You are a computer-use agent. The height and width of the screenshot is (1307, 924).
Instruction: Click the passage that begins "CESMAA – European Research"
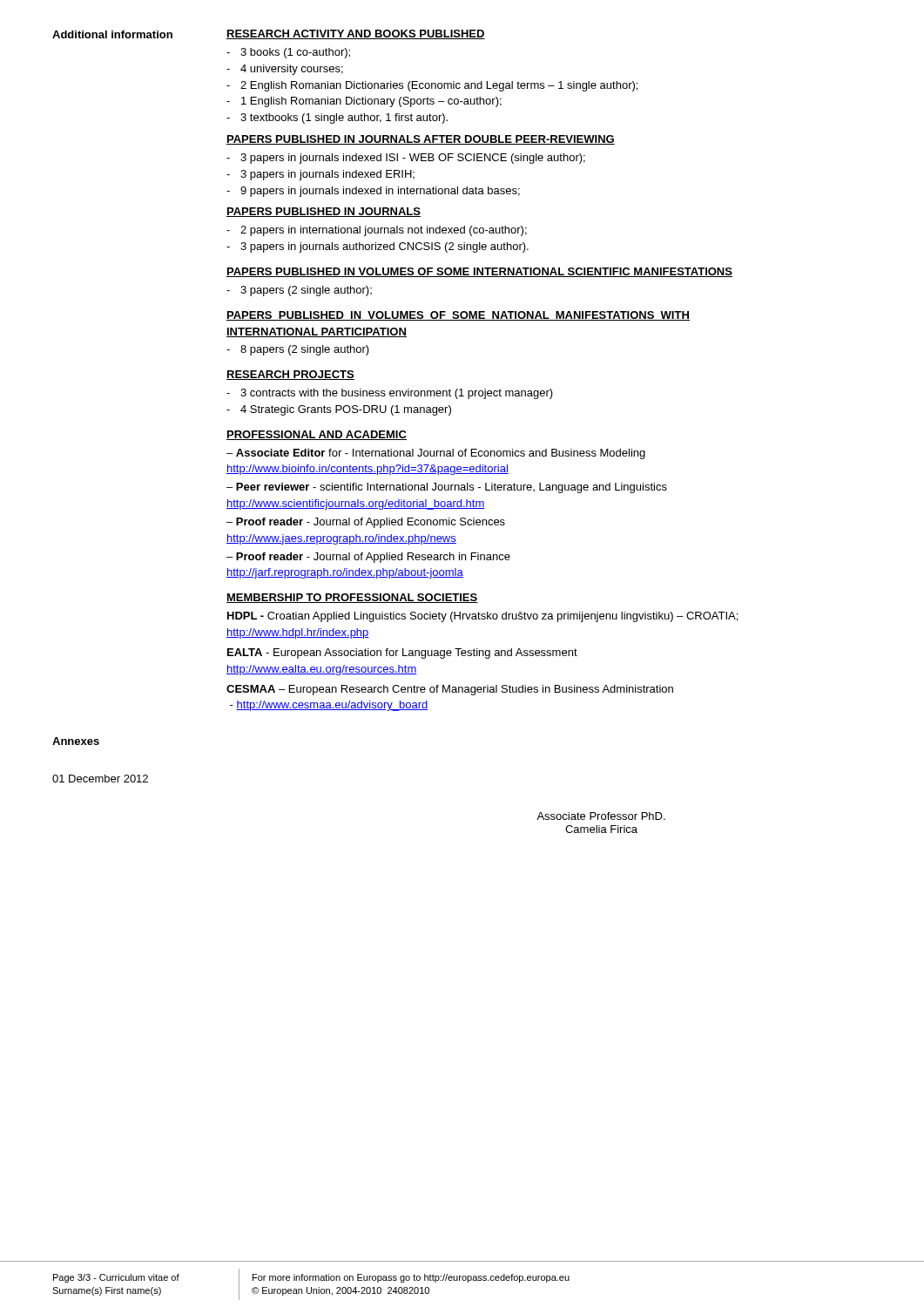click(450, 697)
